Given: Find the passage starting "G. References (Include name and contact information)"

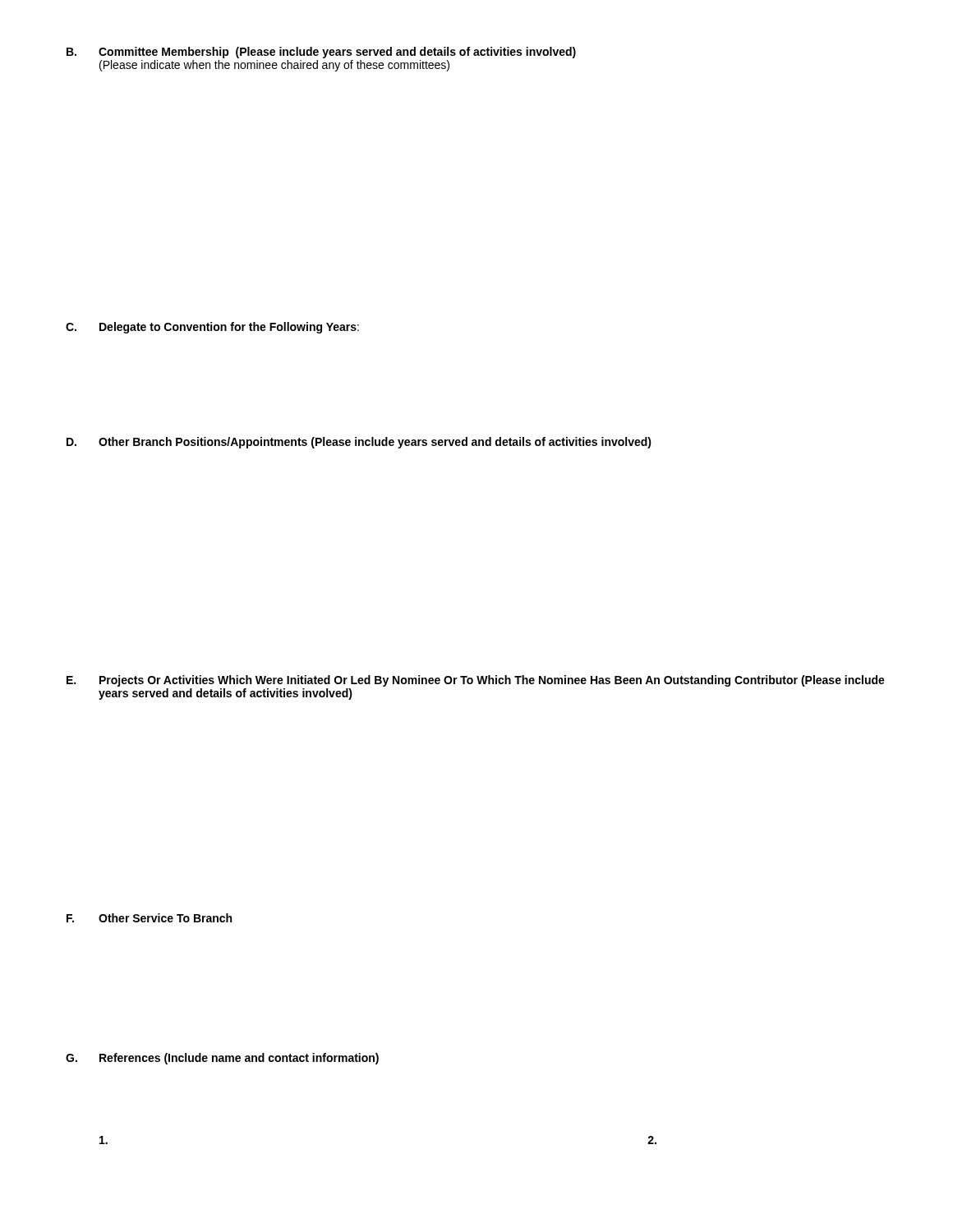Looking at the screenshot, I should coord(222,1059).
